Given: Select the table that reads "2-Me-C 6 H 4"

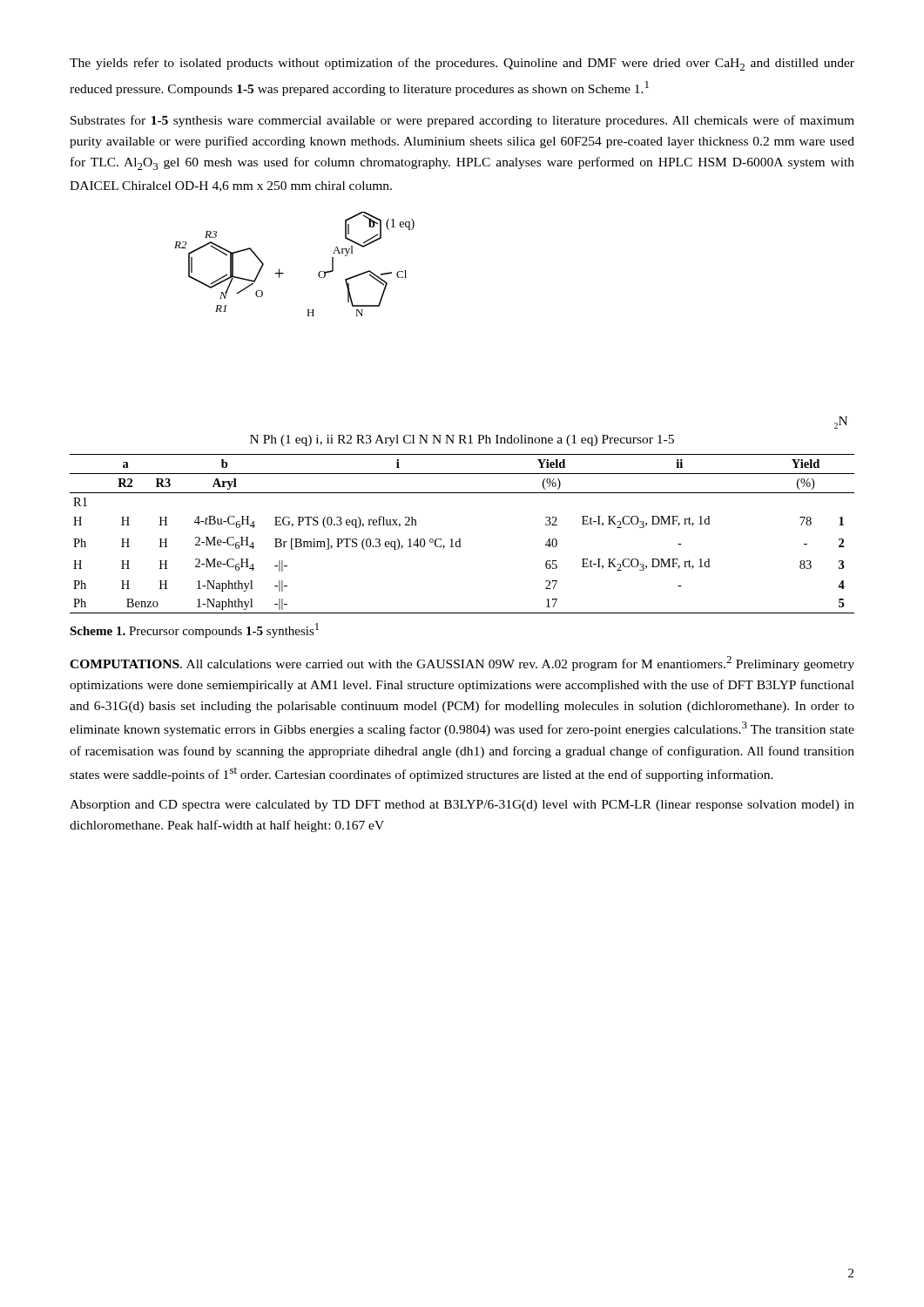Looking at the screenshot, I should pyautogui.click(x=462, y=534).
